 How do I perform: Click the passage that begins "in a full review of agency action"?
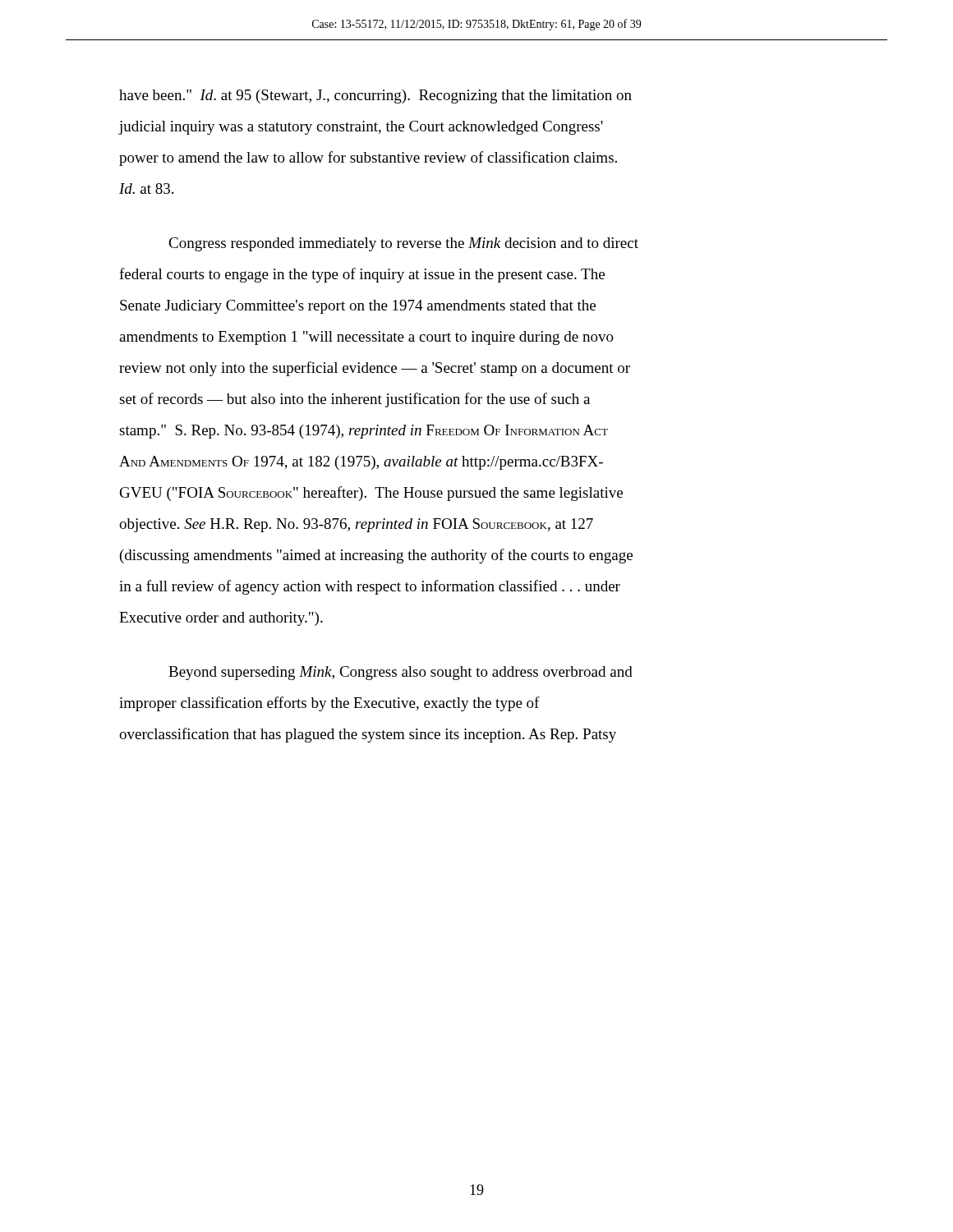tap(370, 586)
